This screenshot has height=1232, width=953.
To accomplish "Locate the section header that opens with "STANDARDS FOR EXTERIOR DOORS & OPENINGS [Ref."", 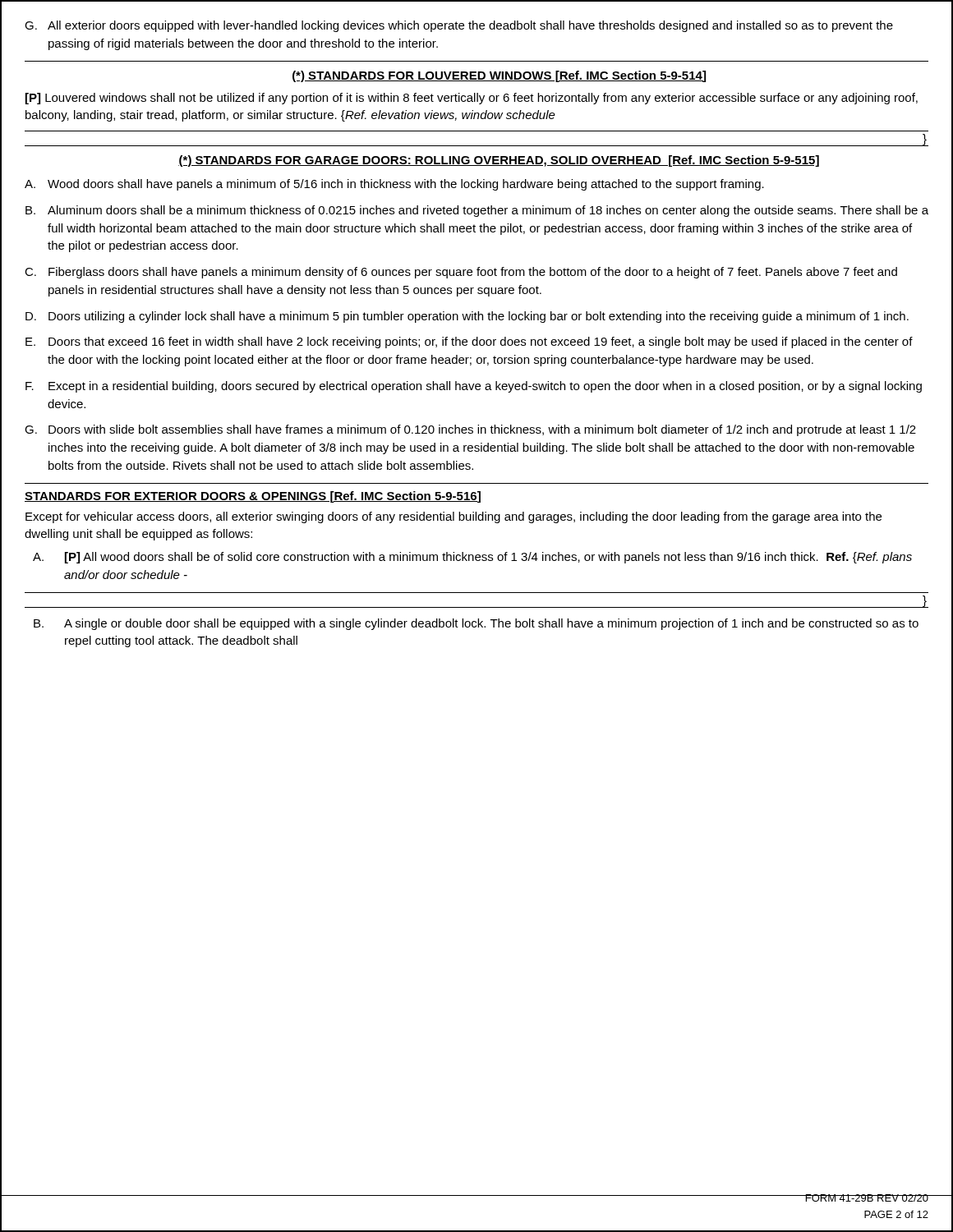I will (x=253, y=495).
